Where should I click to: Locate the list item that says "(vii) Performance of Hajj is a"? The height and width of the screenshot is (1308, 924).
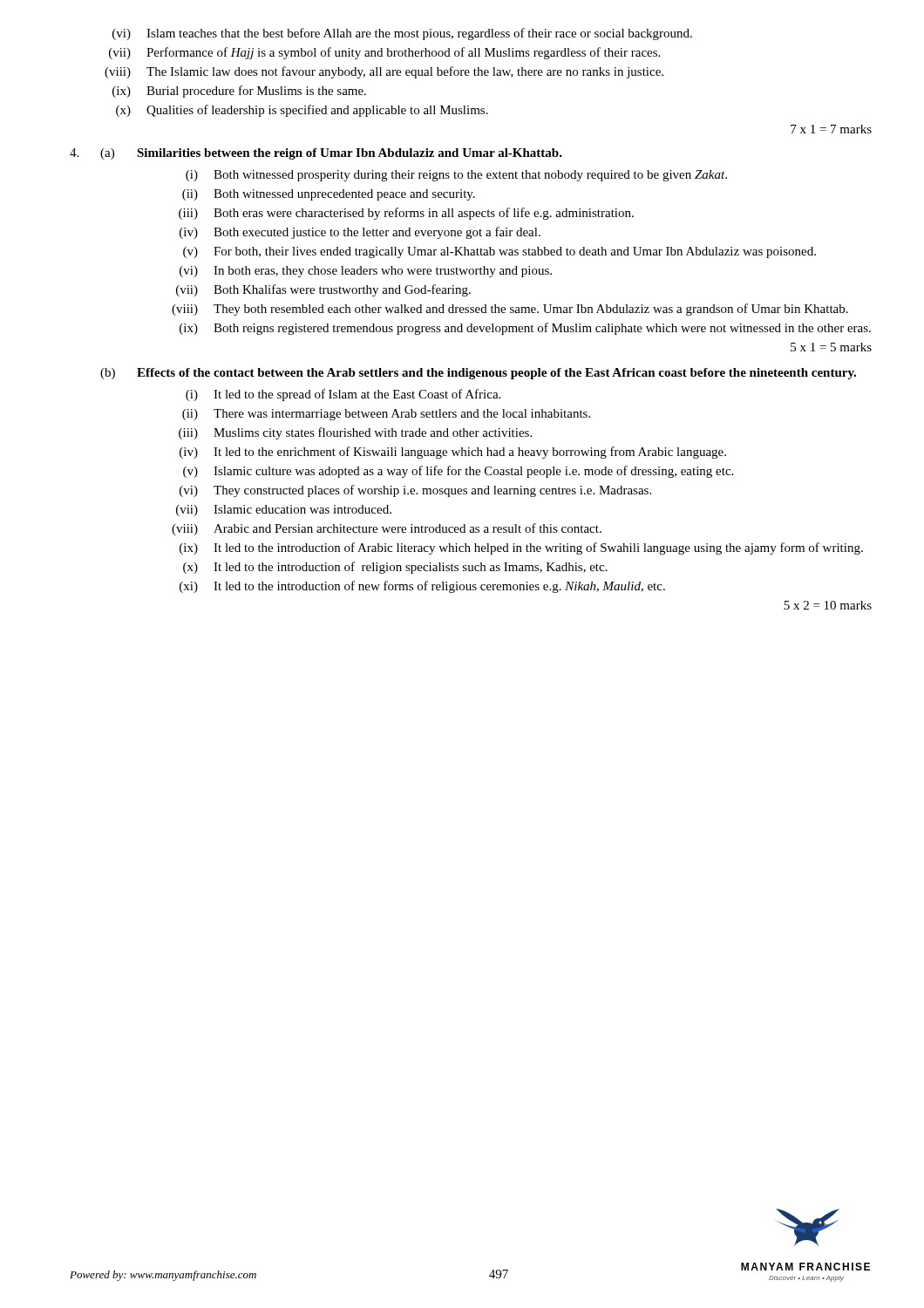[x=471, y=53]
